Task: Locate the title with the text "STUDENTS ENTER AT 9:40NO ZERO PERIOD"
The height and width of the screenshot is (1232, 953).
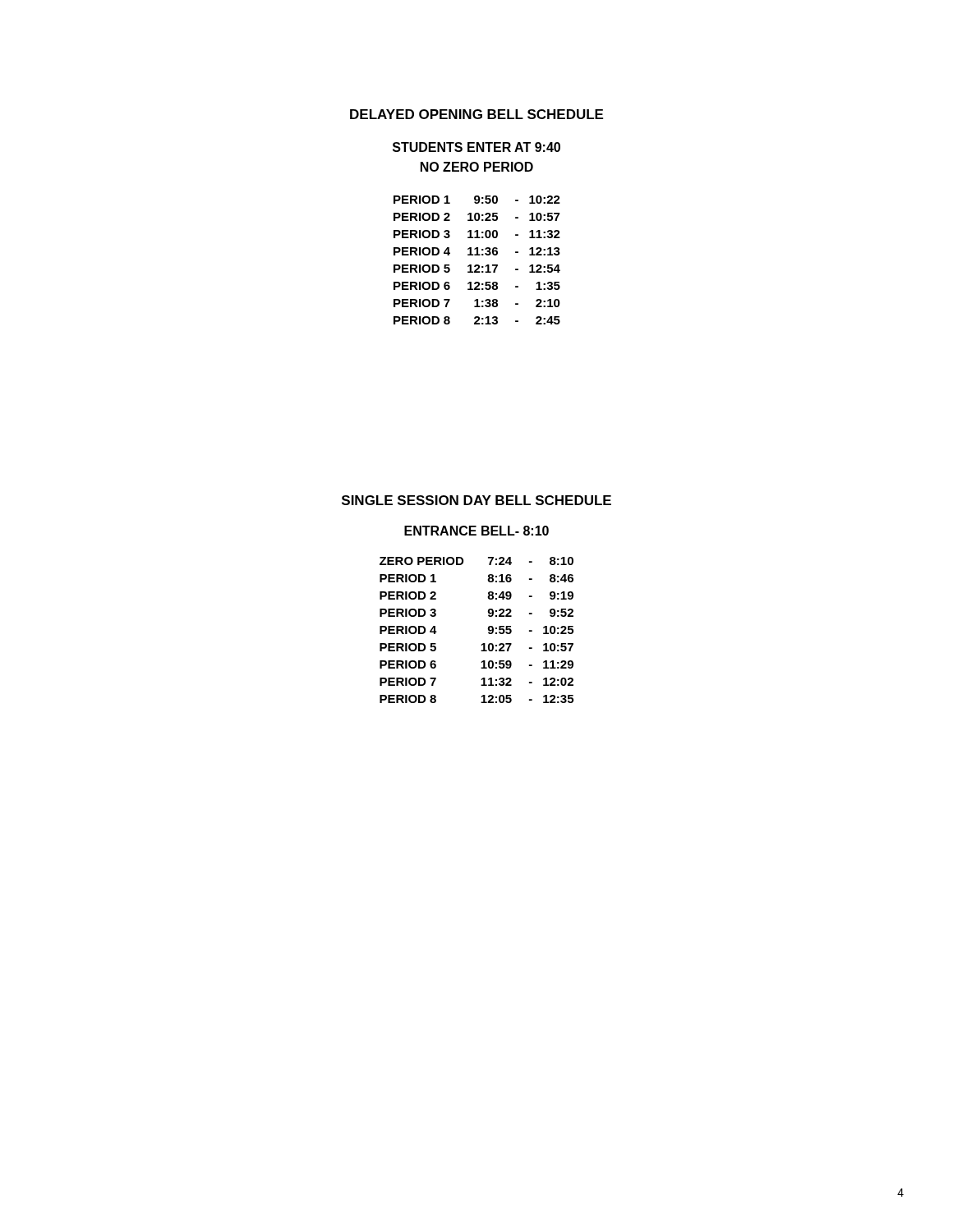Action: point(476,157)
